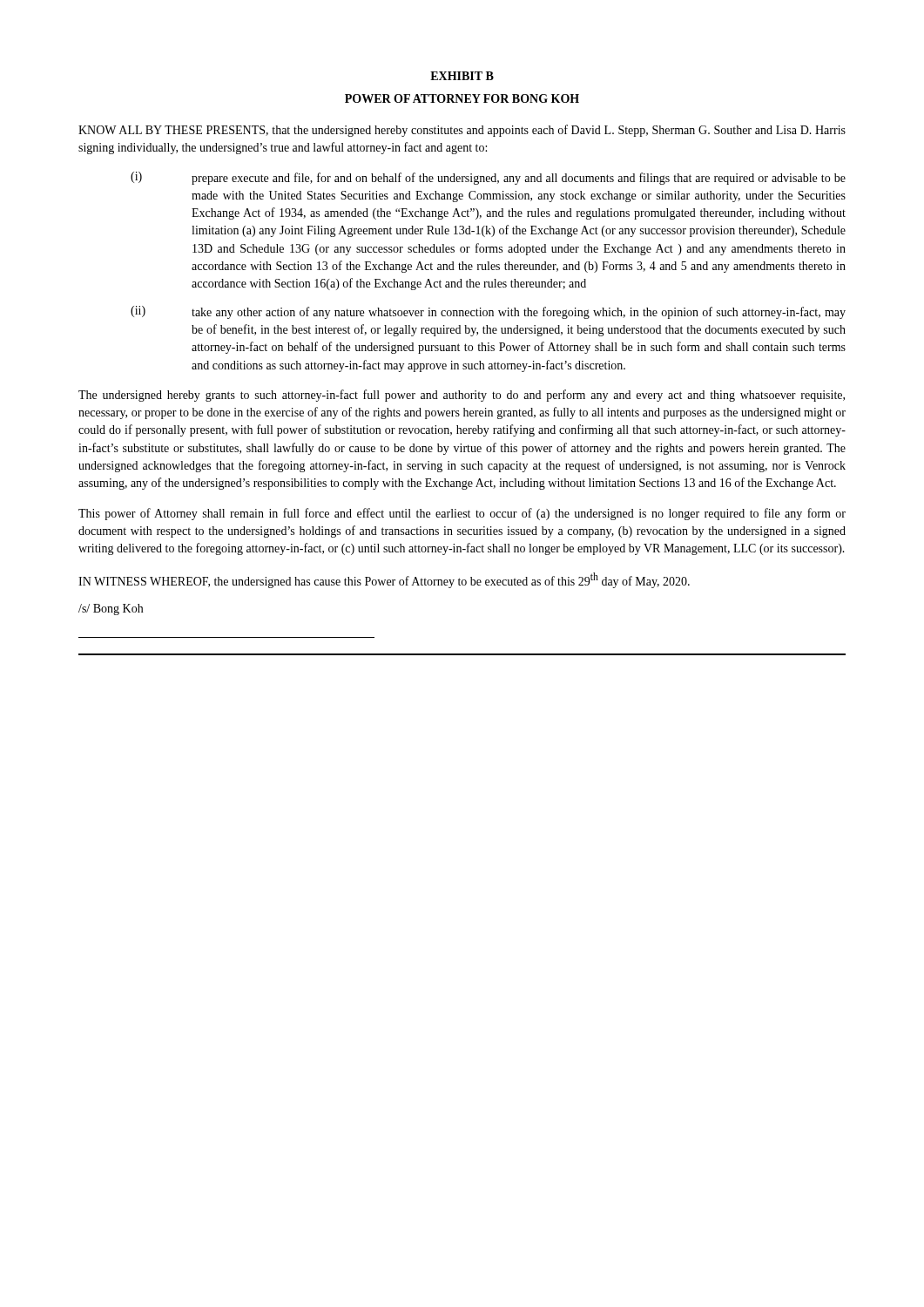Find the text block containing "The undersigned hereby grants to"
Viewport: 924px width, 1307px height.
tap(462, 440)
